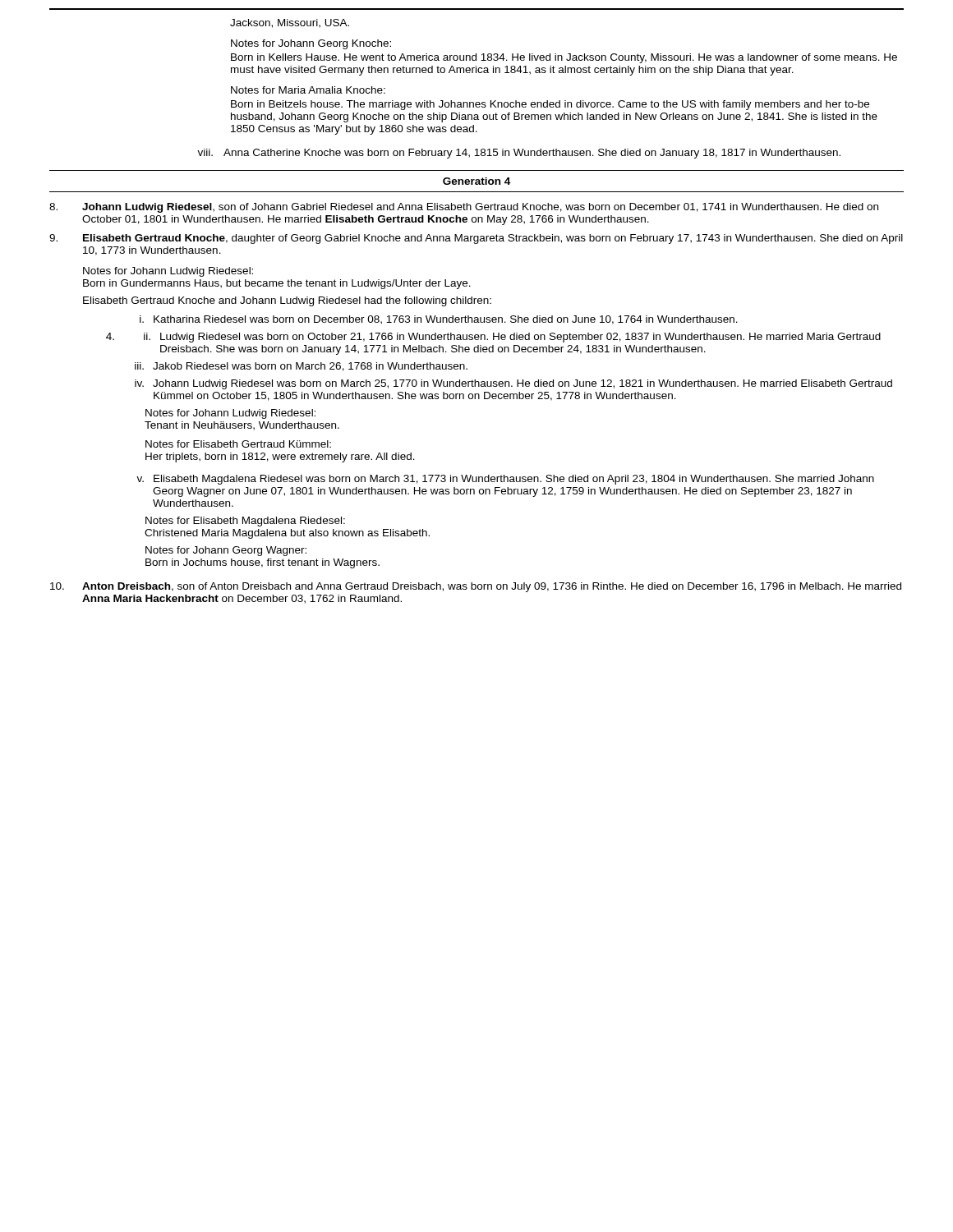
Task: Where is the passage that starts "Notes for Elisabeth Gertraud Kümmel: Her triplets, born"?
Action: coord(238,444)
